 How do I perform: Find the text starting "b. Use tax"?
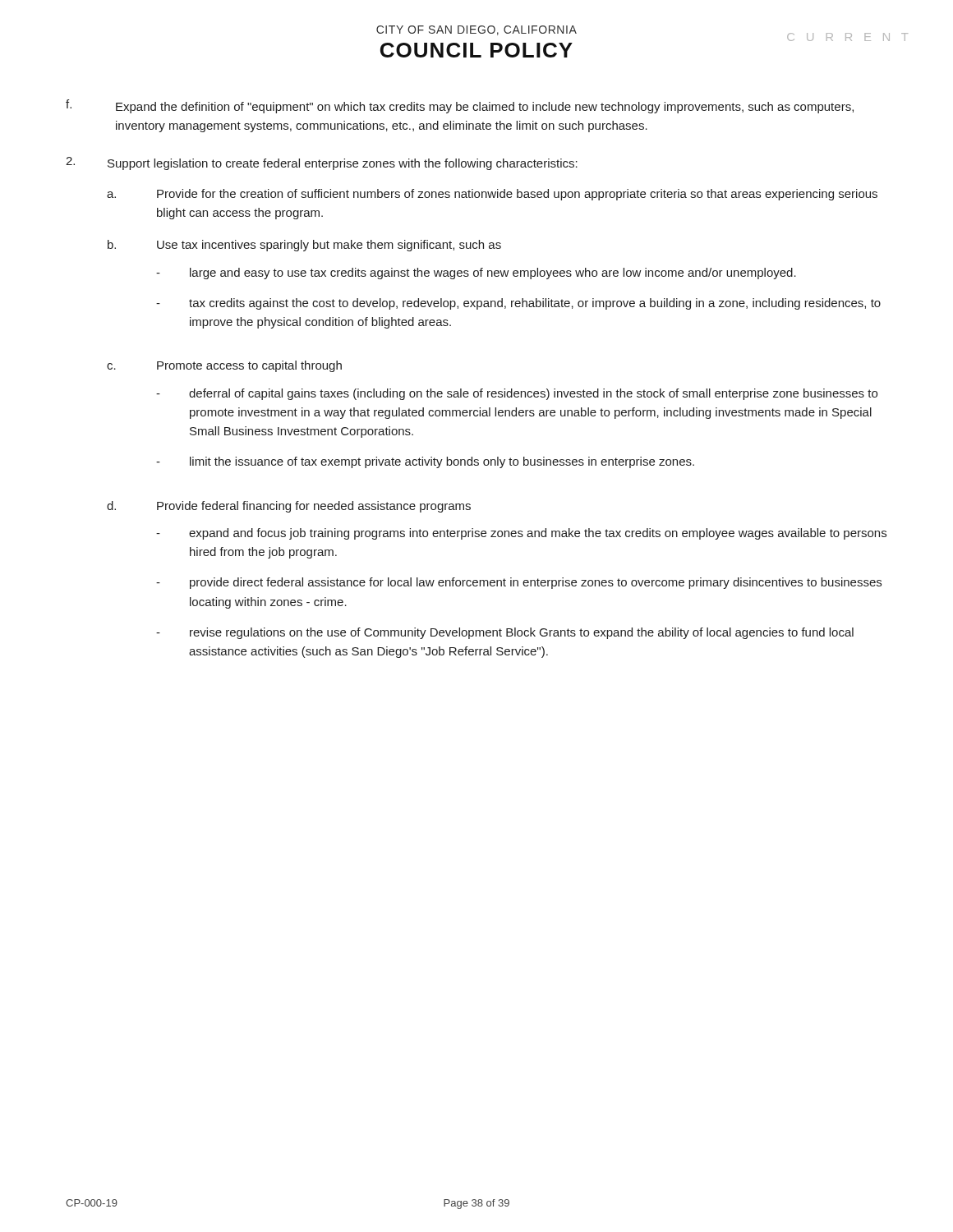497,289
